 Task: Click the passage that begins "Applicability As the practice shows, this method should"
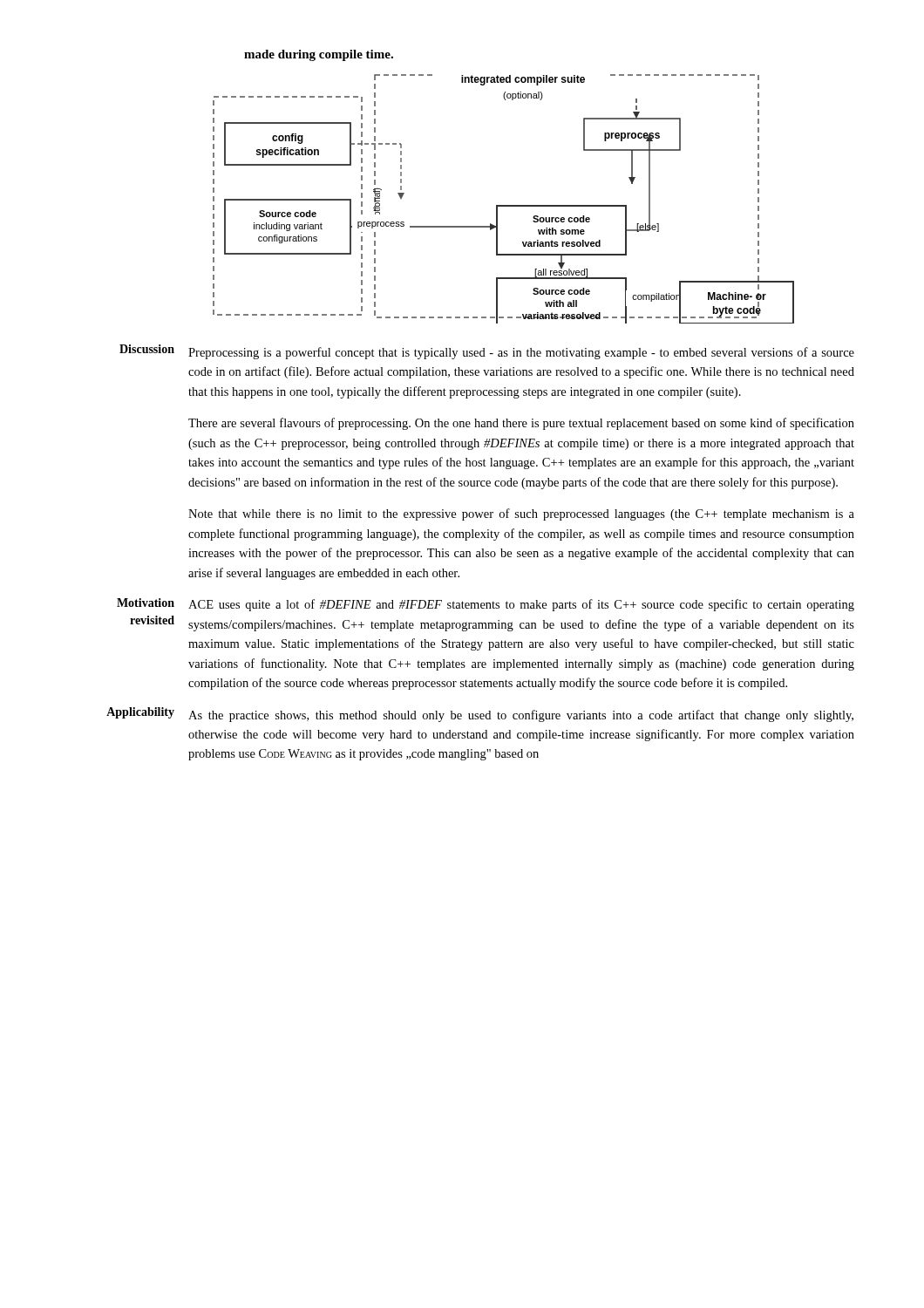462,734
